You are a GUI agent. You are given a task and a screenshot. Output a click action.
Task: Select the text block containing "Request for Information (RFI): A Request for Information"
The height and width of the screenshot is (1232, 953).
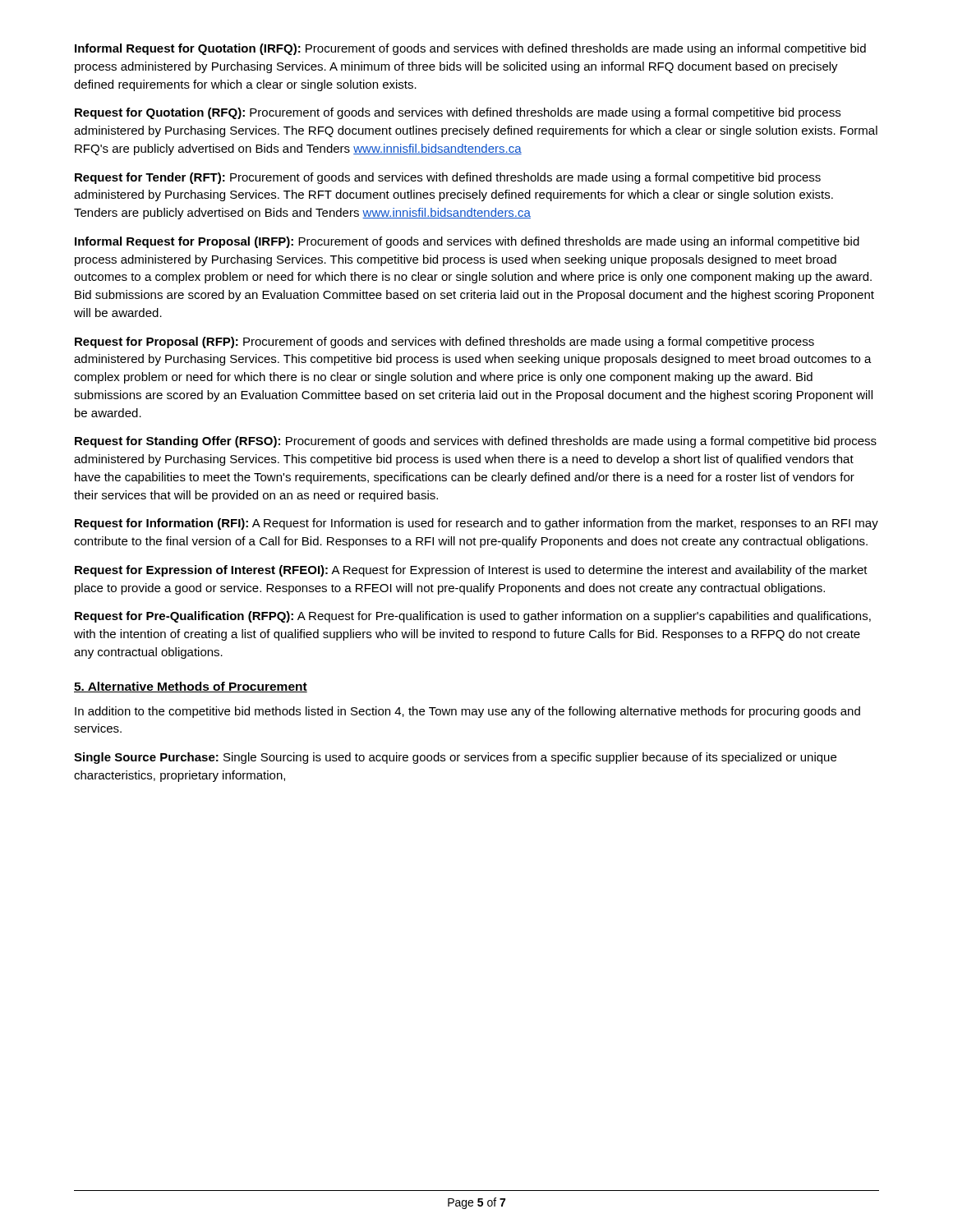tap(476, 532)
